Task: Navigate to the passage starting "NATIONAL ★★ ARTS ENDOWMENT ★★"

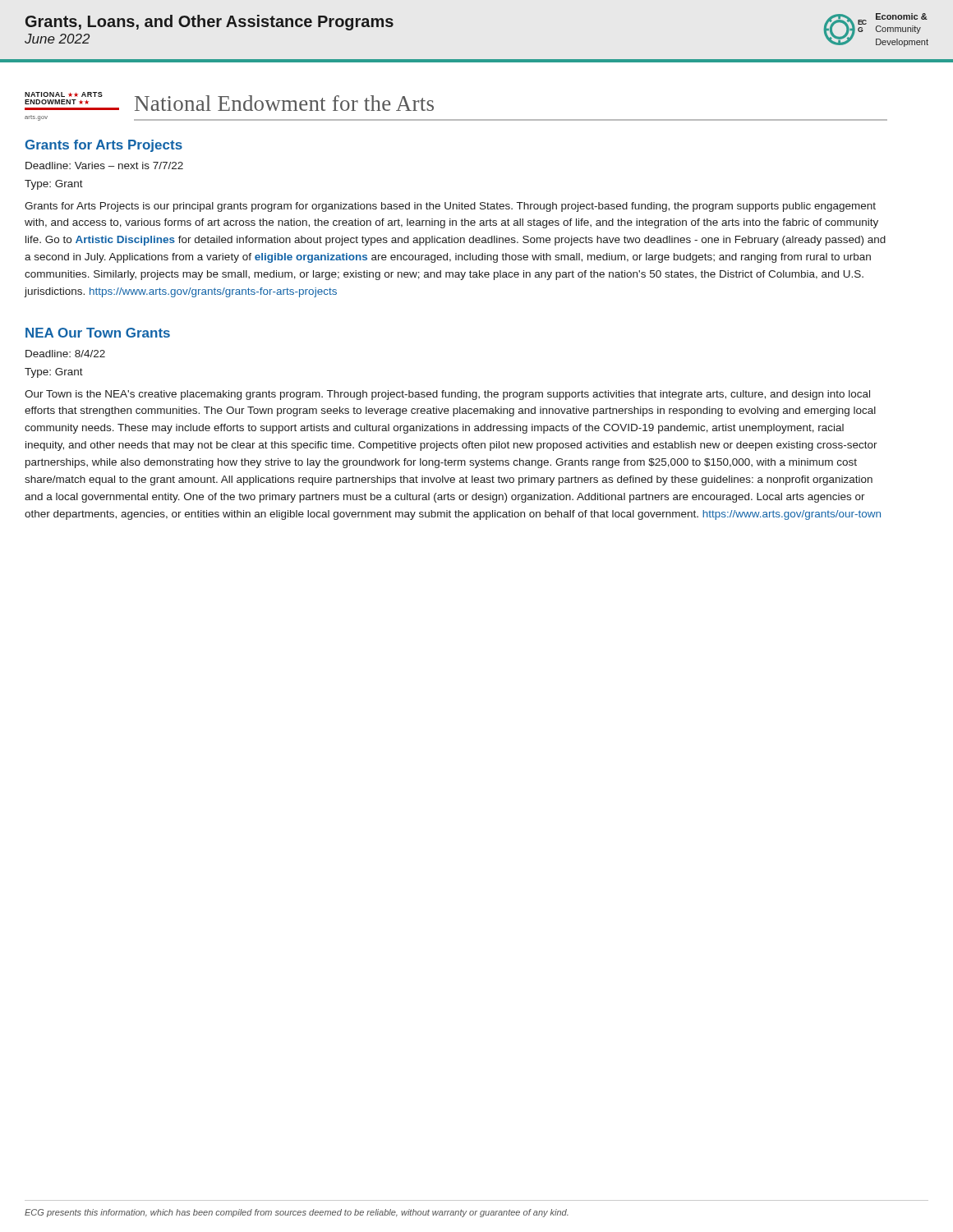Action: [229, 101]
